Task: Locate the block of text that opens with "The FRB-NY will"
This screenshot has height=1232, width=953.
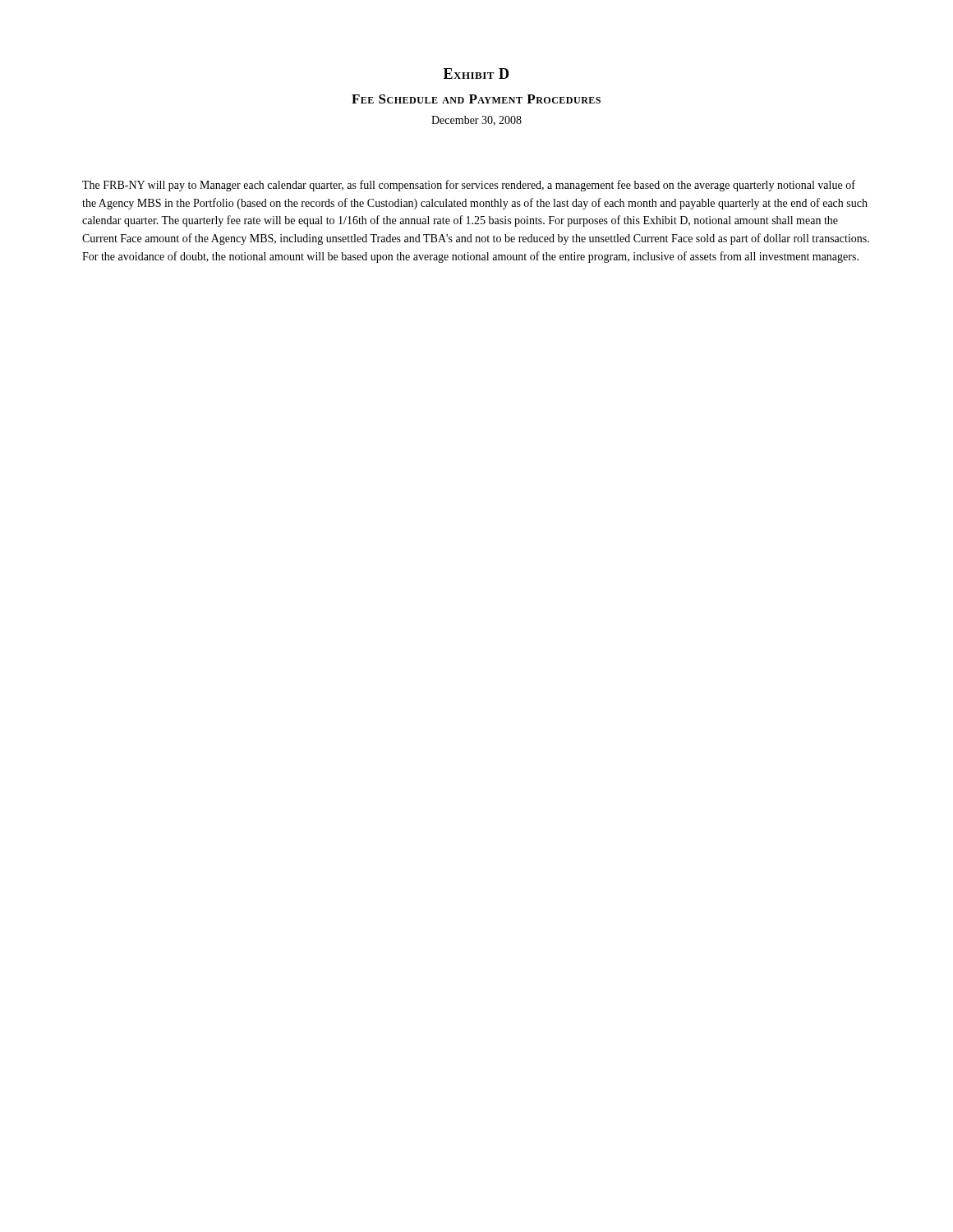Action: tap(476, 221)
